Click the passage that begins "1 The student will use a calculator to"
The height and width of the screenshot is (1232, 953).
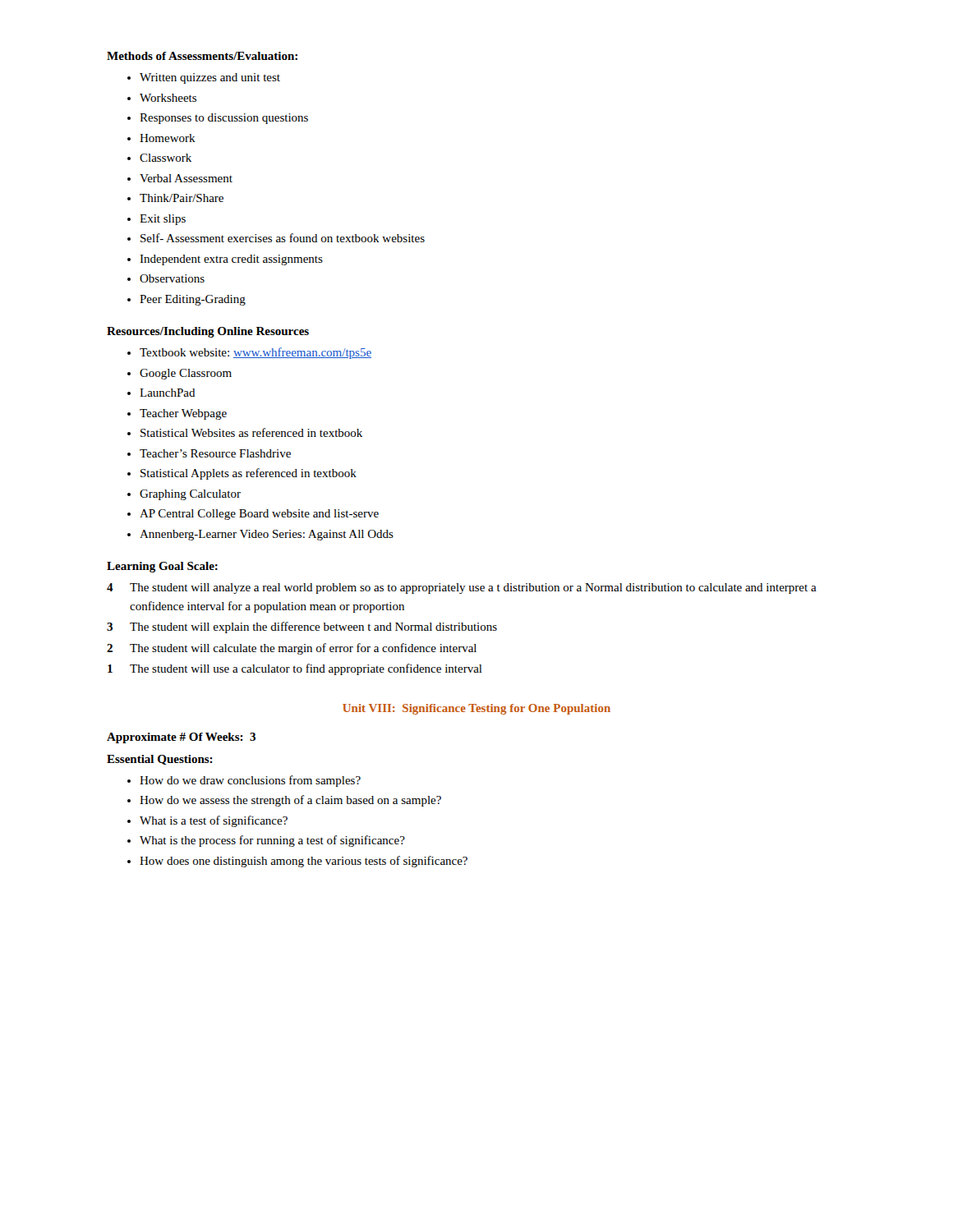(x=476, y=669)
